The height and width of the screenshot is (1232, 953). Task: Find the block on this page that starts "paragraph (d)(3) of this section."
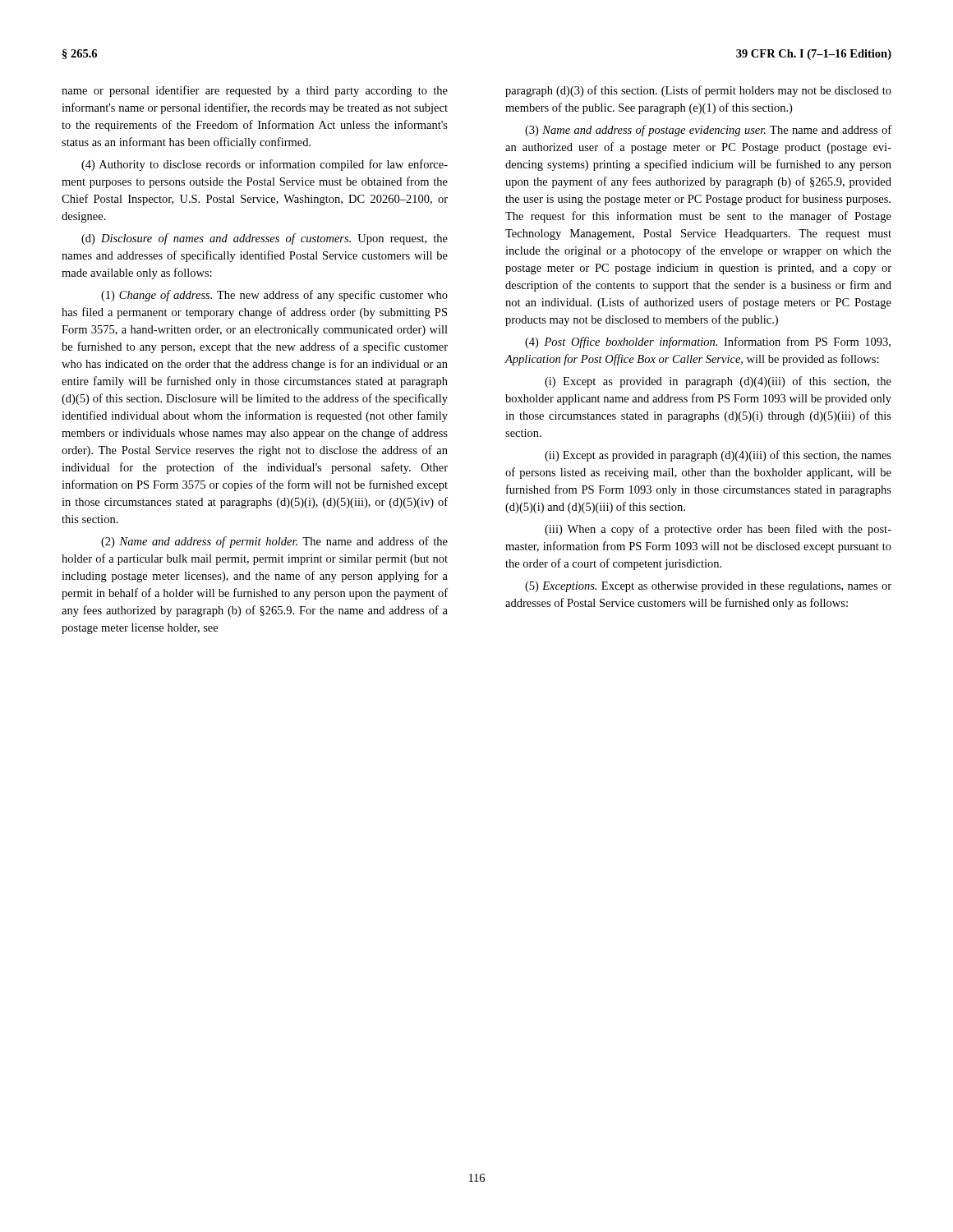[x=698, y=99]
